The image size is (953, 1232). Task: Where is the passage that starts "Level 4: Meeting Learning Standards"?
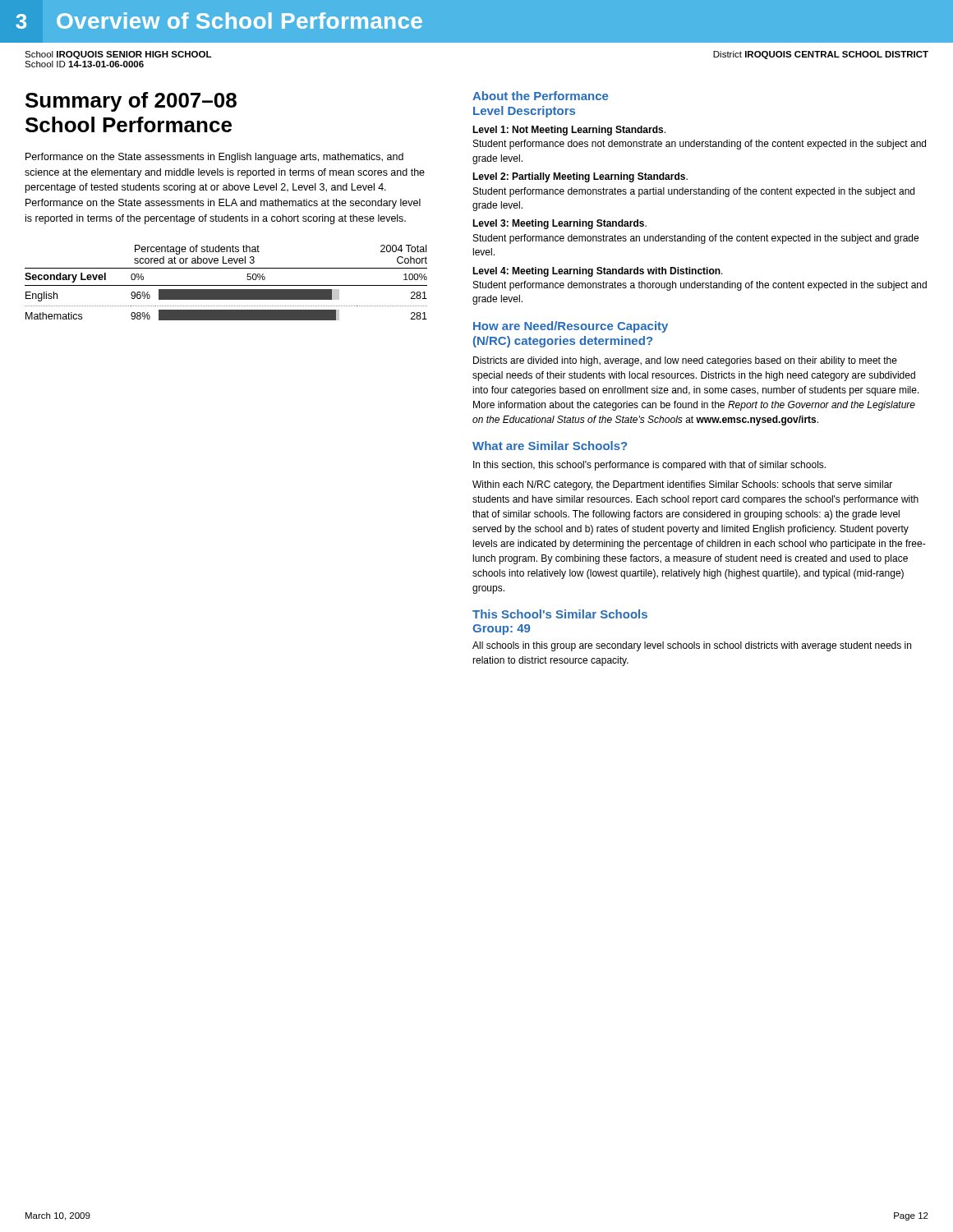coord(700,285)
